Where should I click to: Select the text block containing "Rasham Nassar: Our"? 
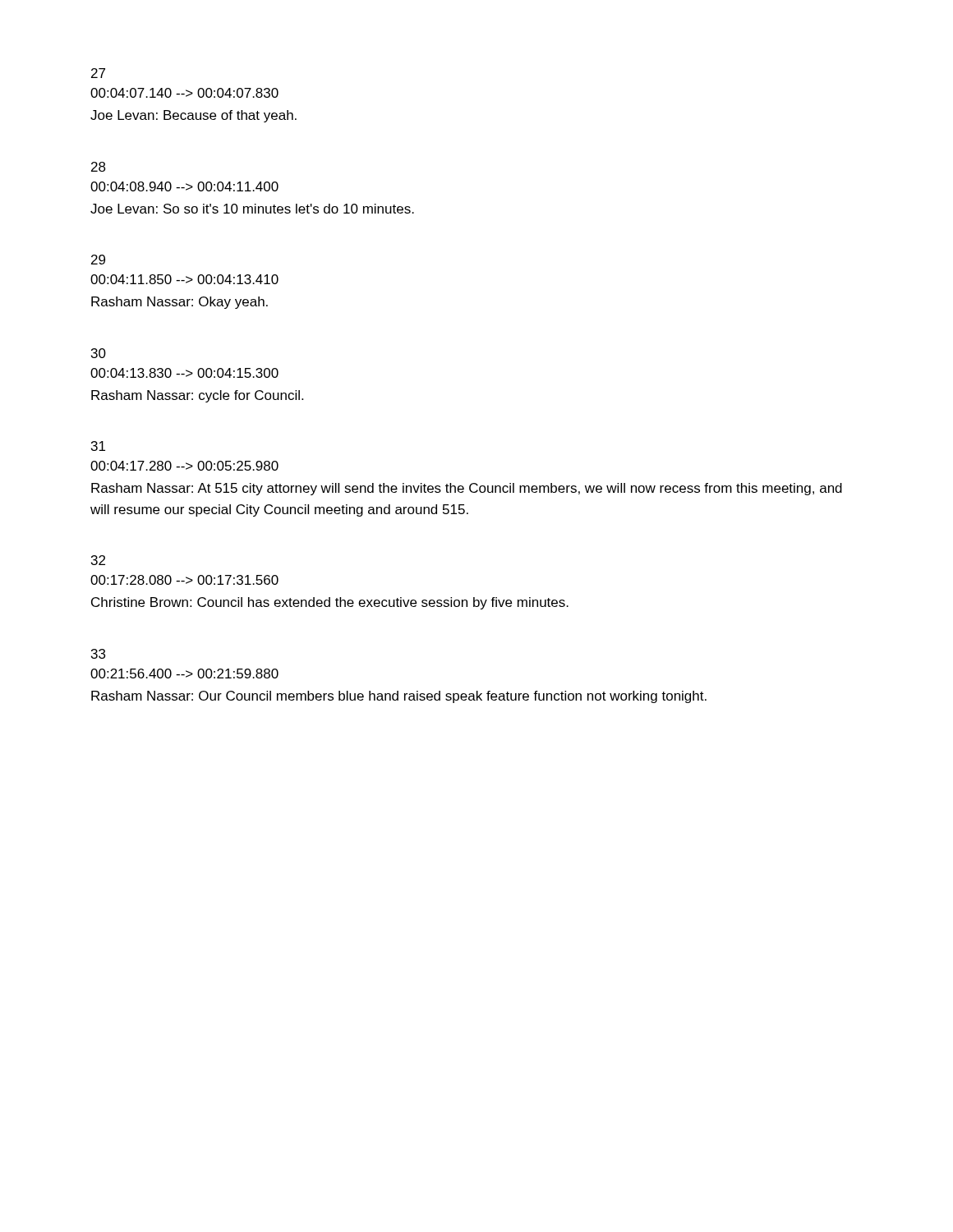(x=399, y=696)
